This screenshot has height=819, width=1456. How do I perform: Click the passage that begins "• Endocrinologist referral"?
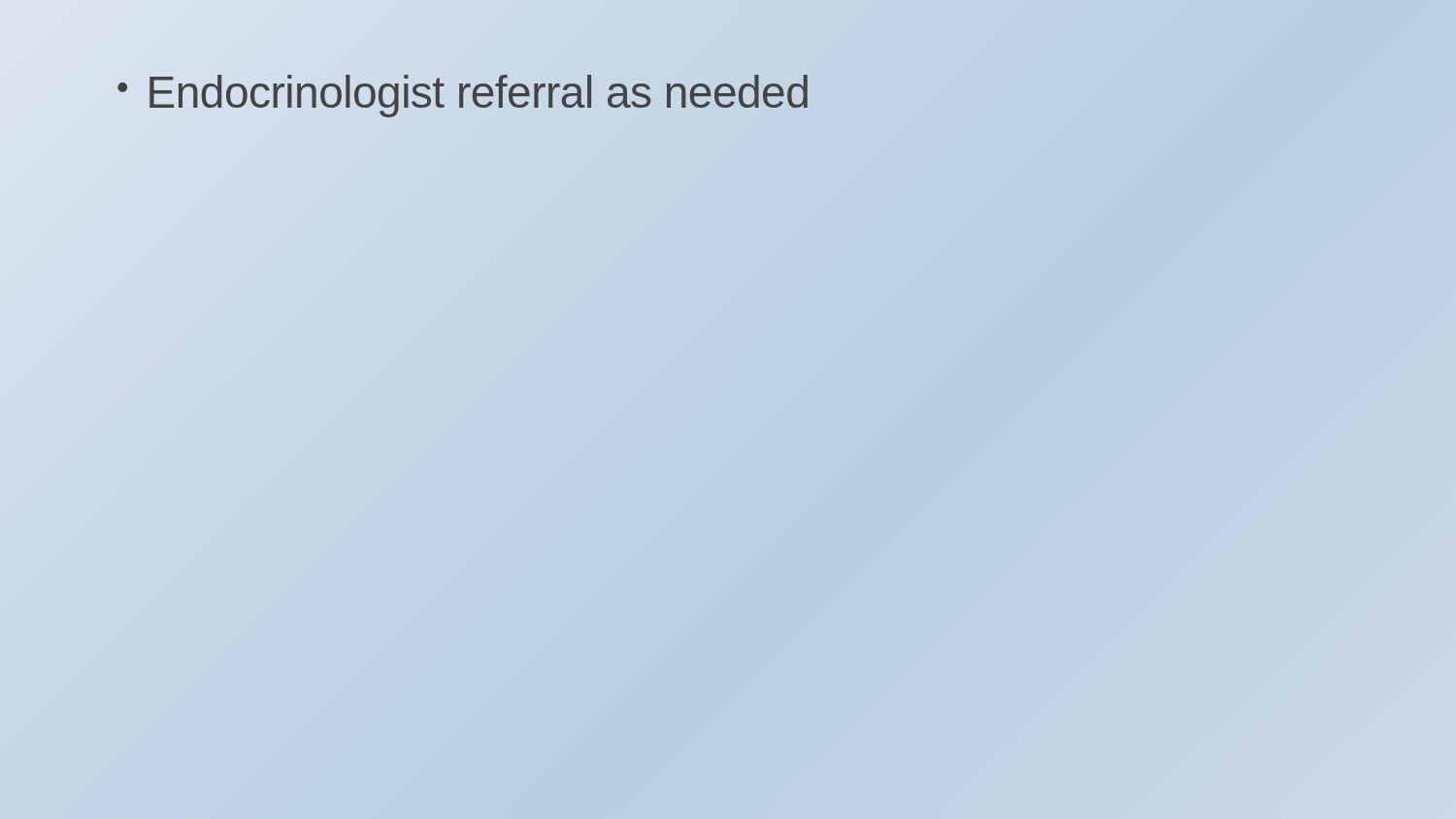pyautogui.click(x=463, y=93)
